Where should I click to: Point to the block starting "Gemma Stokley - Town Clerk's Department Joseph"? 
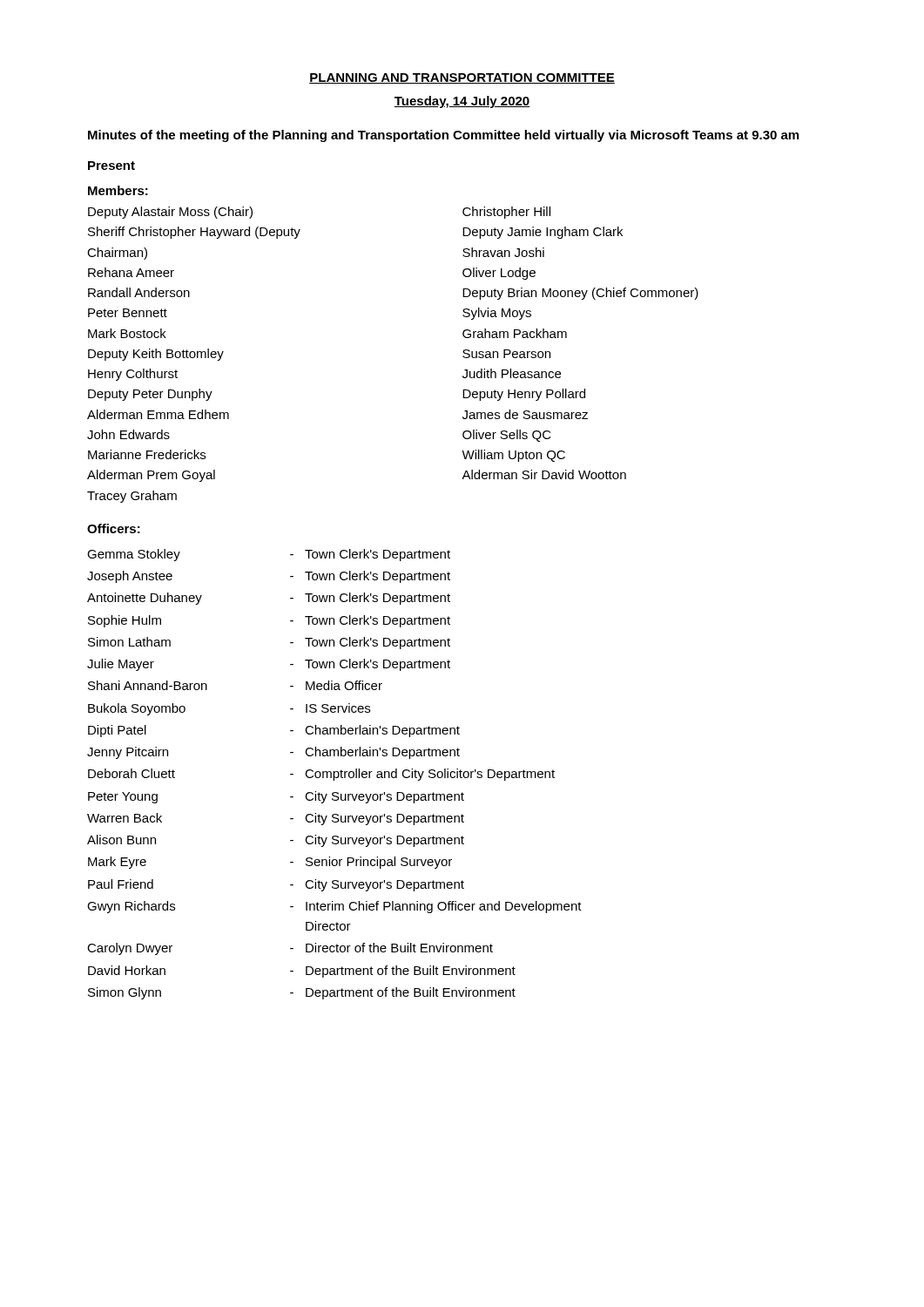point(462,773)
